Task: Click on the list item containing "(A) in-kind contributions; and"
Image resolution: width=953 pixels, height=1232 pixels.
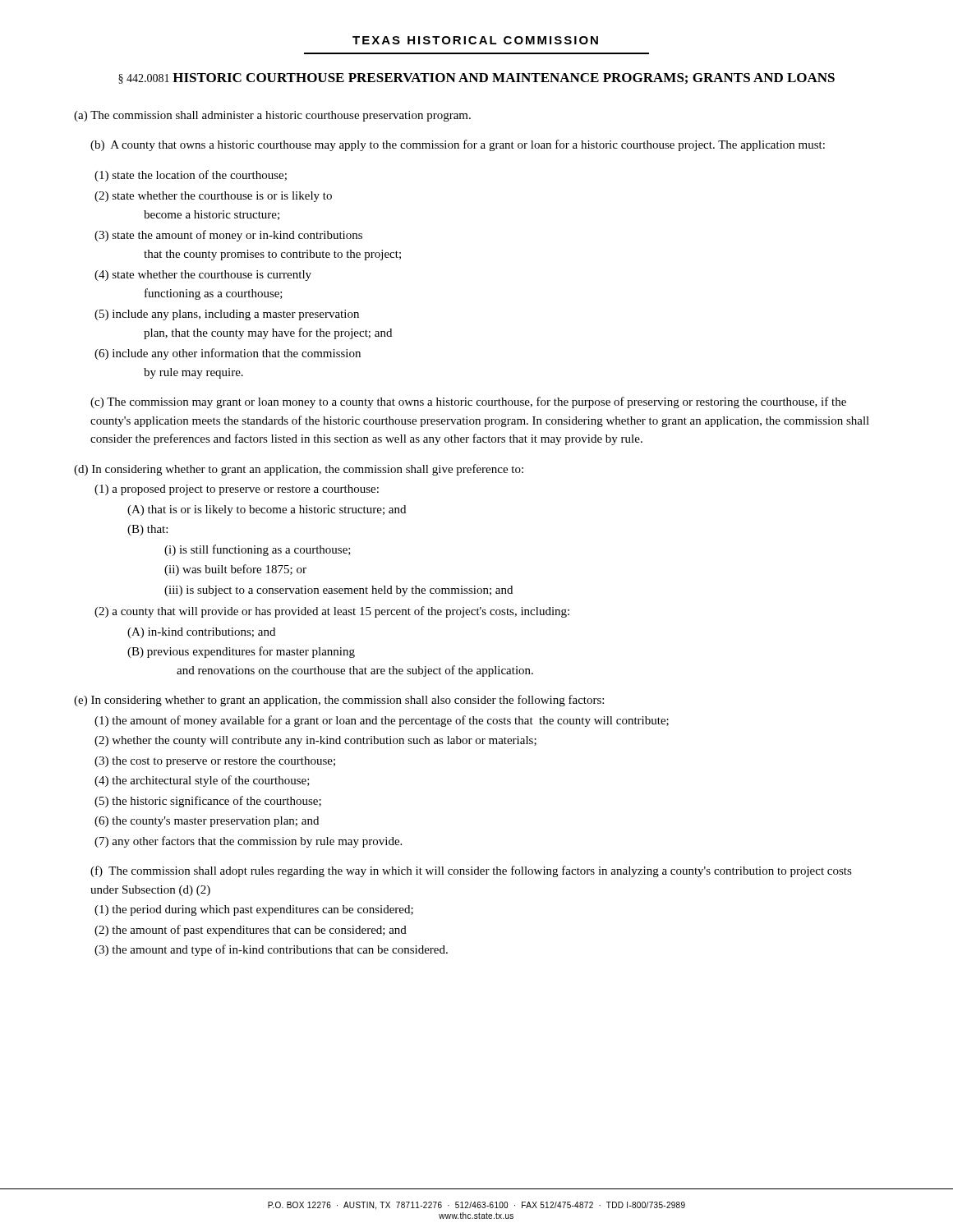Action: pyautogui.click(x=214, y=632)
